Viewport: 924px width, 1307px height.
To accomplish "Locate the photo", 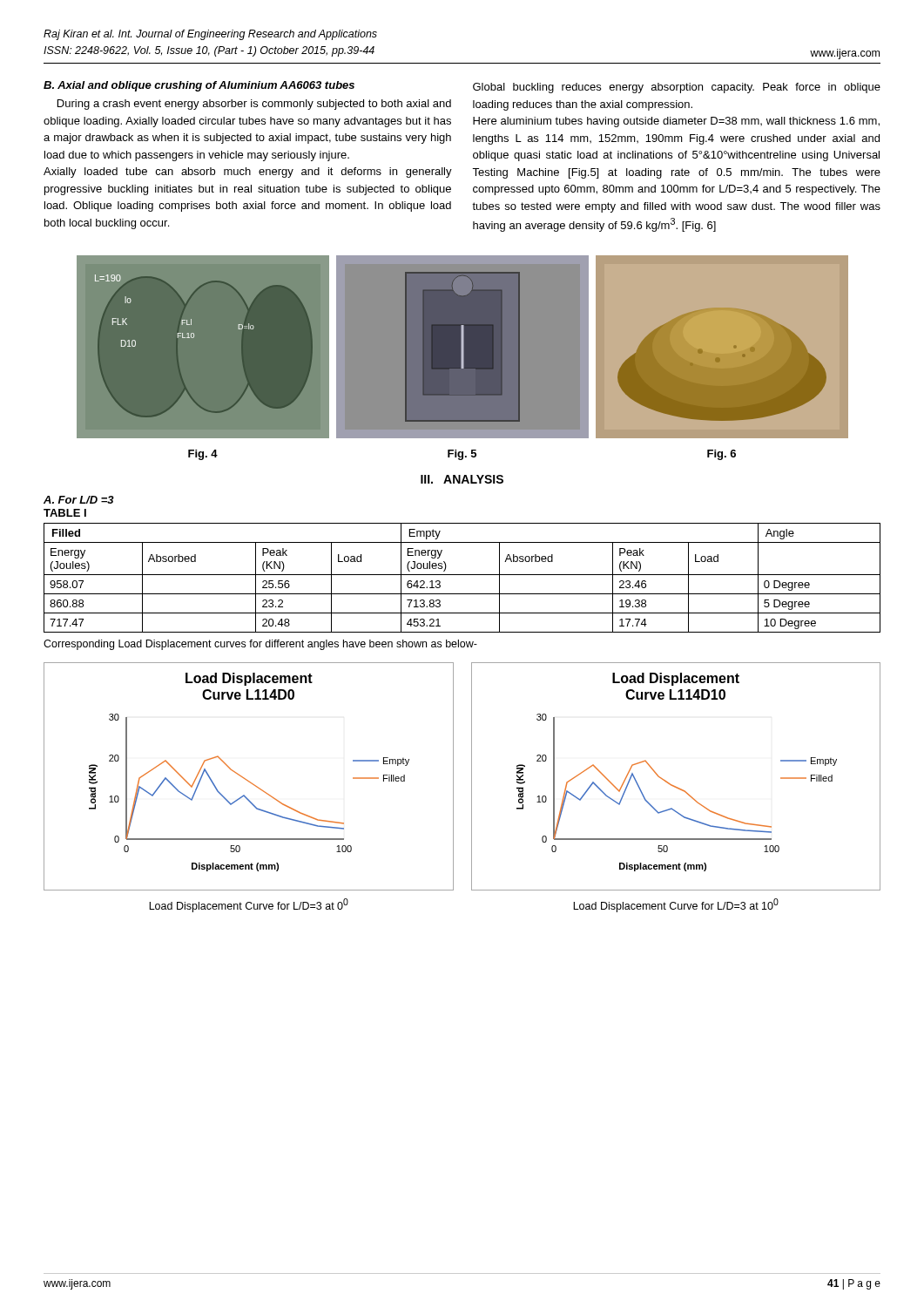I will [x=462, y=347].
